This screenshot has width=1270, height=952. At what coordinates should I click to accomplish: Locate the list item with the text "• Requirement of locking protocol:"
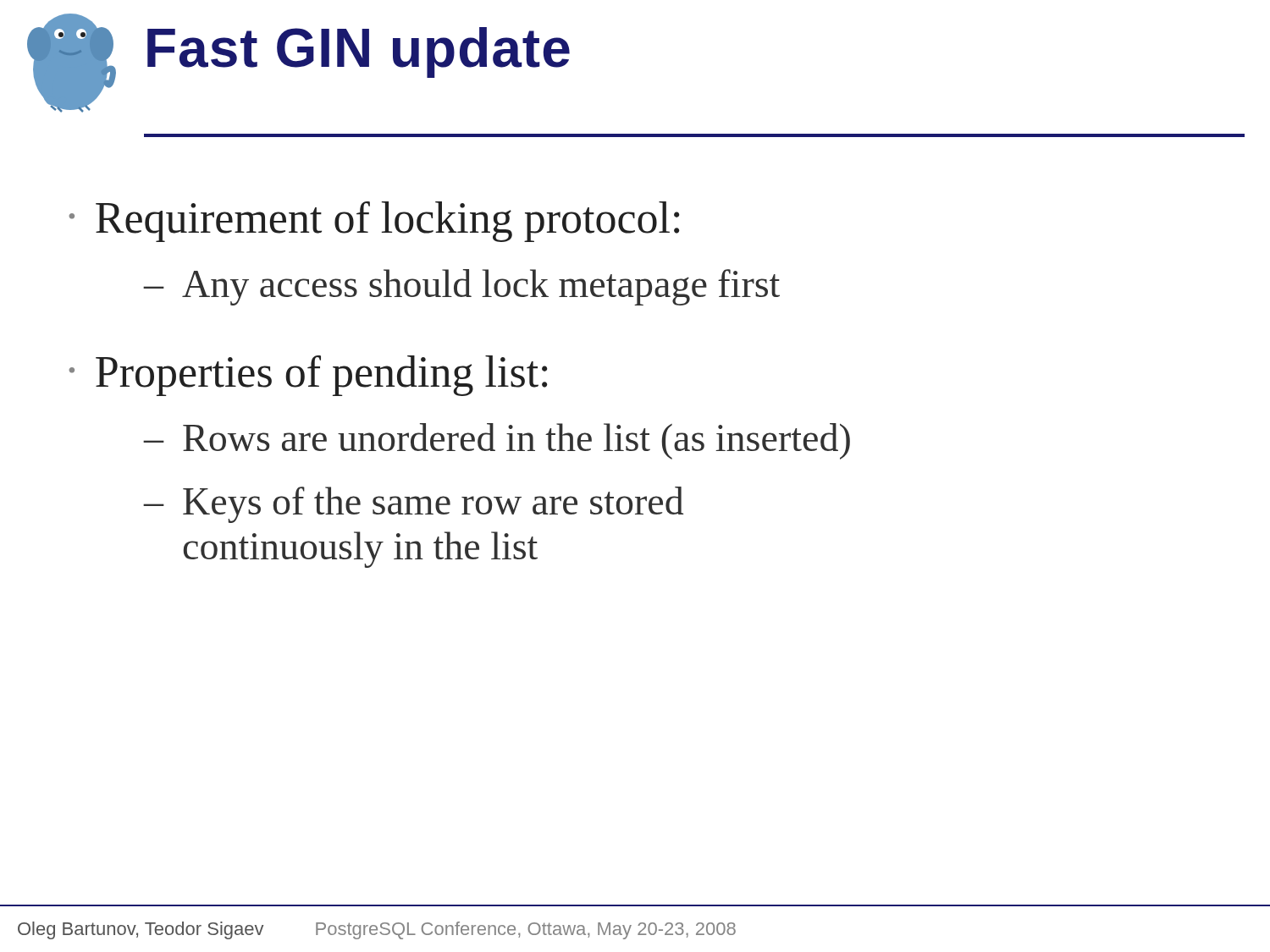(375, 218)
